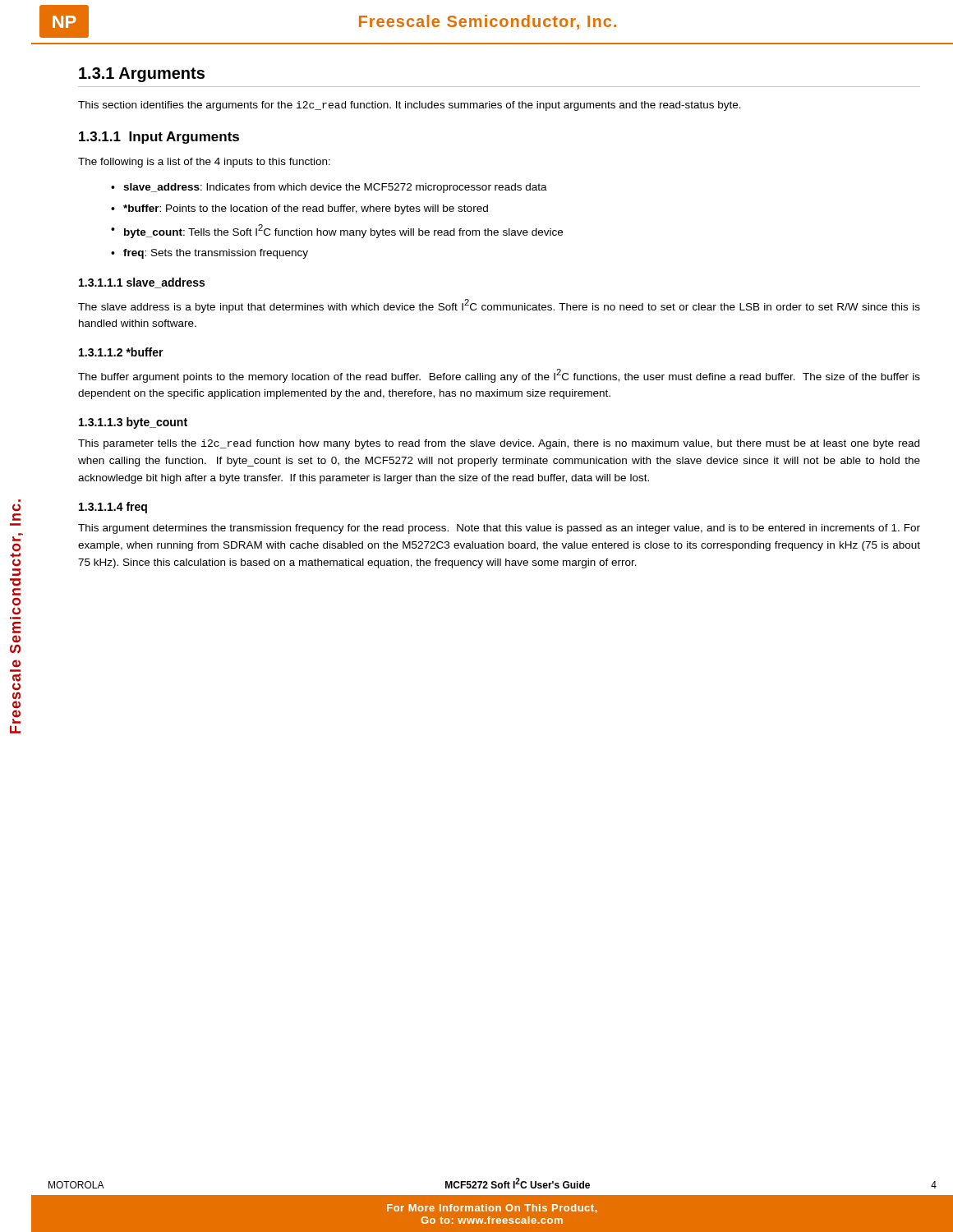Select the text block containing "The following is"
The width and height of the screenshot is (953, 1232).
tap(204, 162)
